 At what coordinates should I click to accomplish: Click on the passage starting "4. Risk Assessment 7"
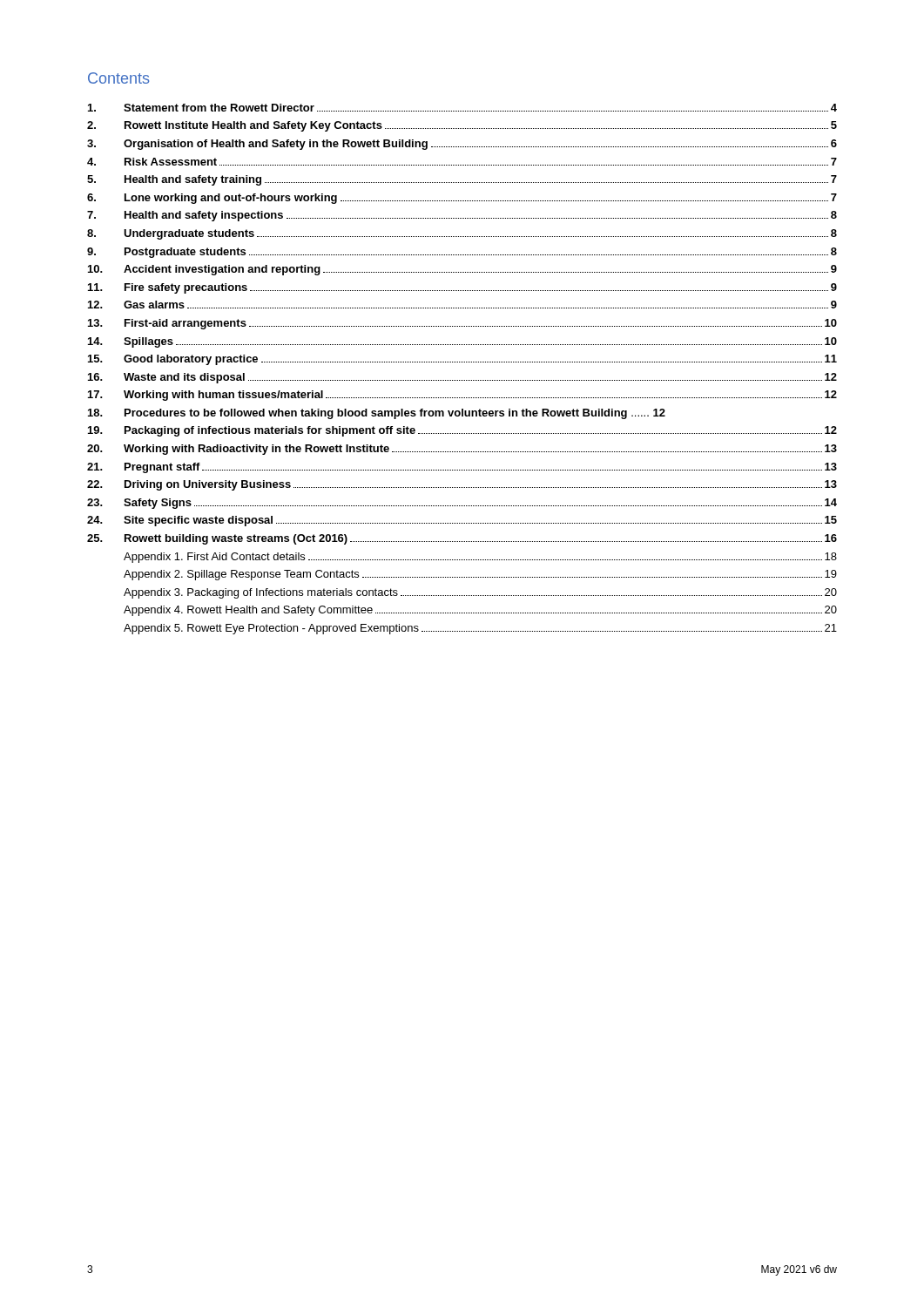pyautogui.click(x=462, y=161)
